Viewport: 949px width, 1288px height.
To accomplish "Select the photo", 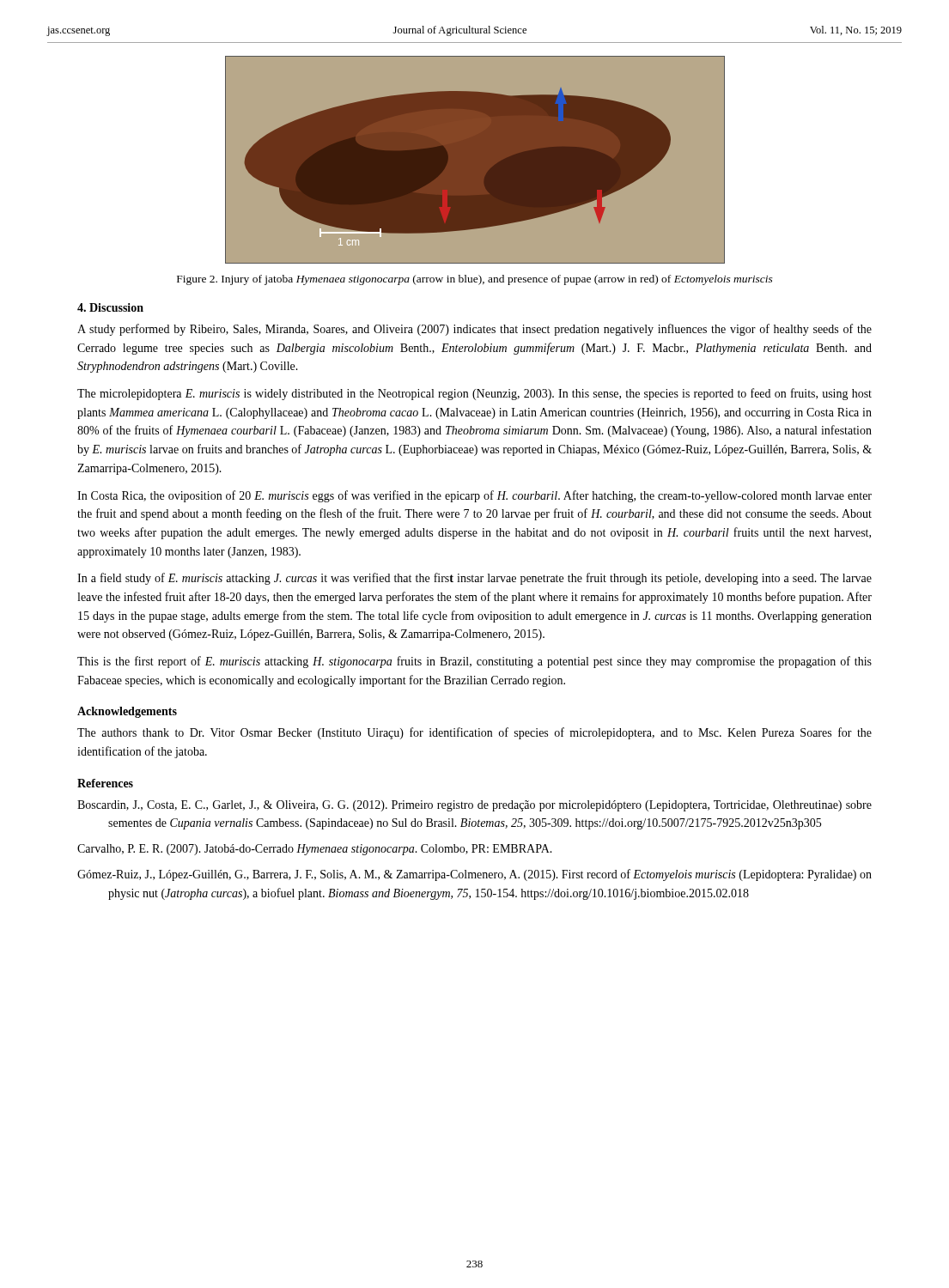I will tap(474, 161).
